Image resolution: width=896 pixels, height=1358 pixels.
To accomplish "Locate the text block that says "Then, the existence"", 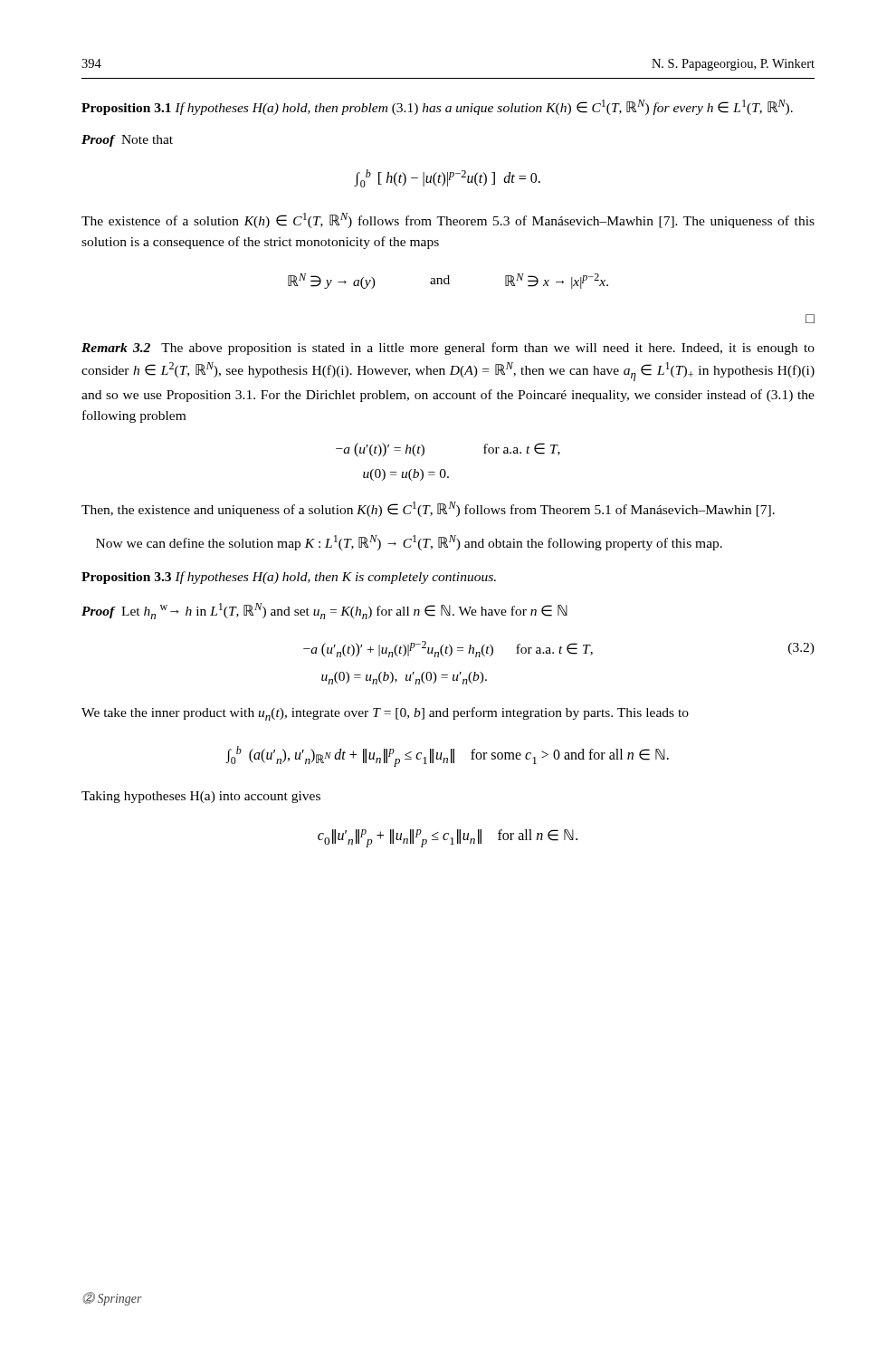I will 428,508.
